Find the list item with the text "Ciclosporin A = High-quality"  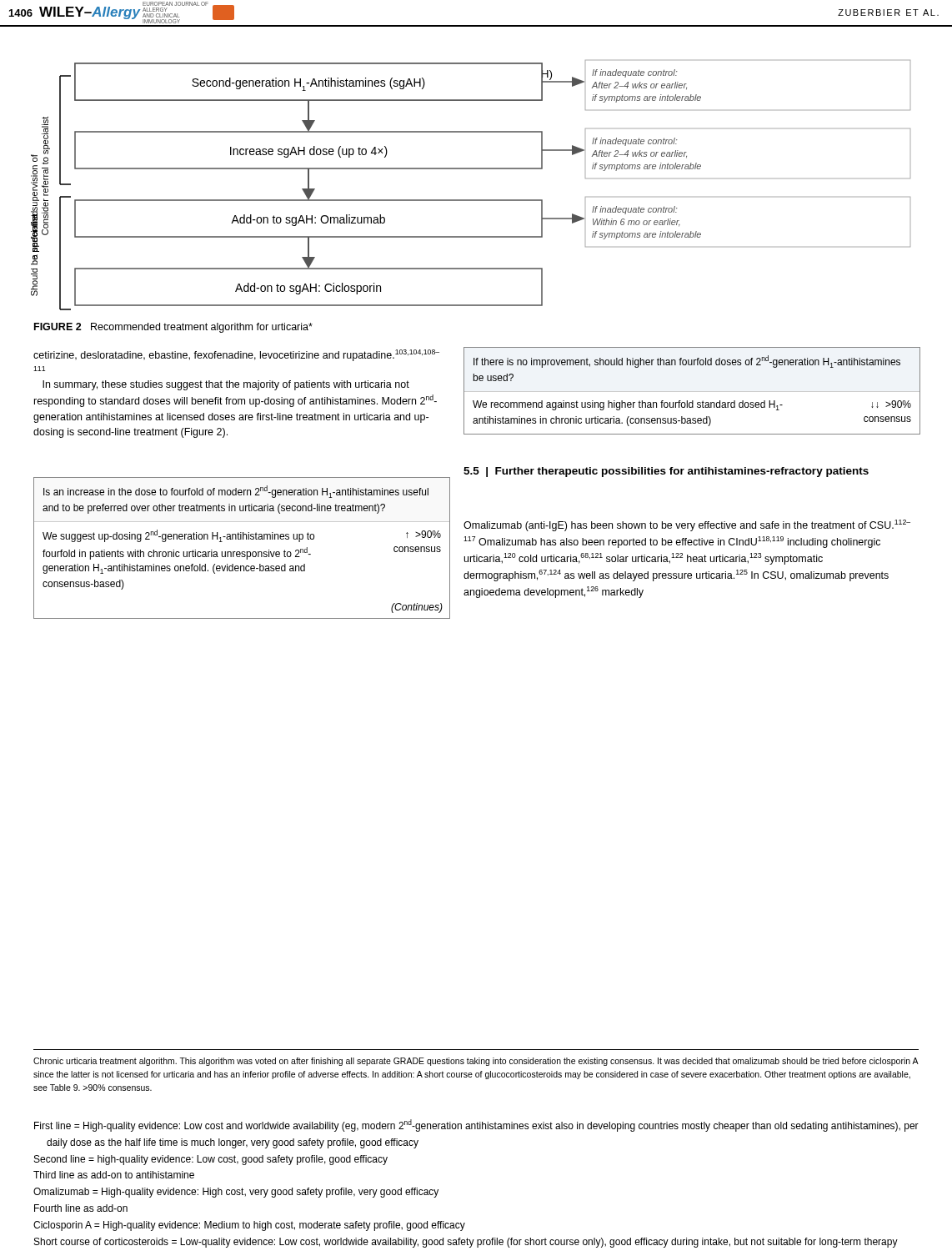[249, 1225]
